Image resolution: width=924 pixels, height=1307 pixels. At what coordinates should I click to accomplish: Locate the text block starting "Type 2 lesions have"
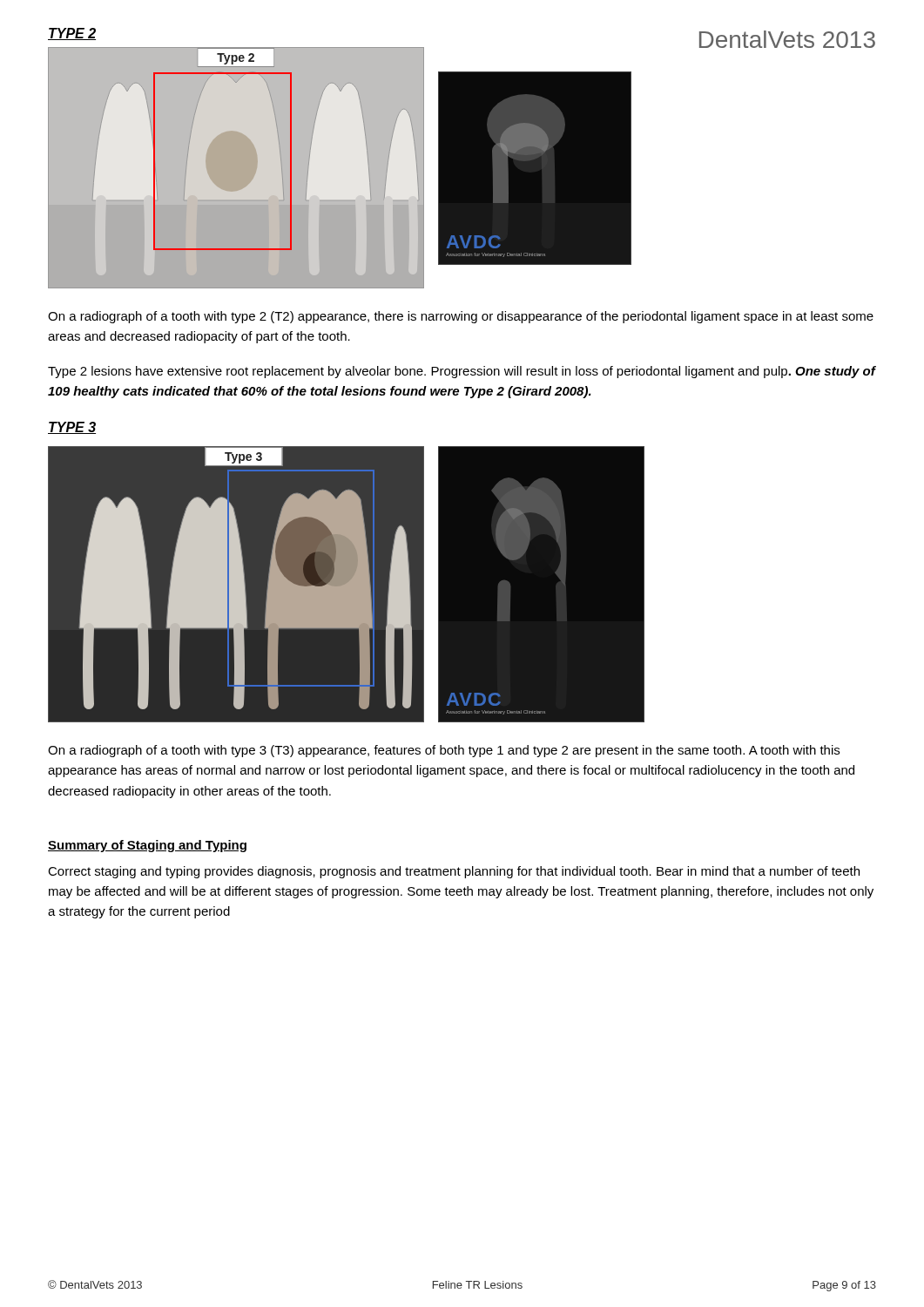pos(461,380)
